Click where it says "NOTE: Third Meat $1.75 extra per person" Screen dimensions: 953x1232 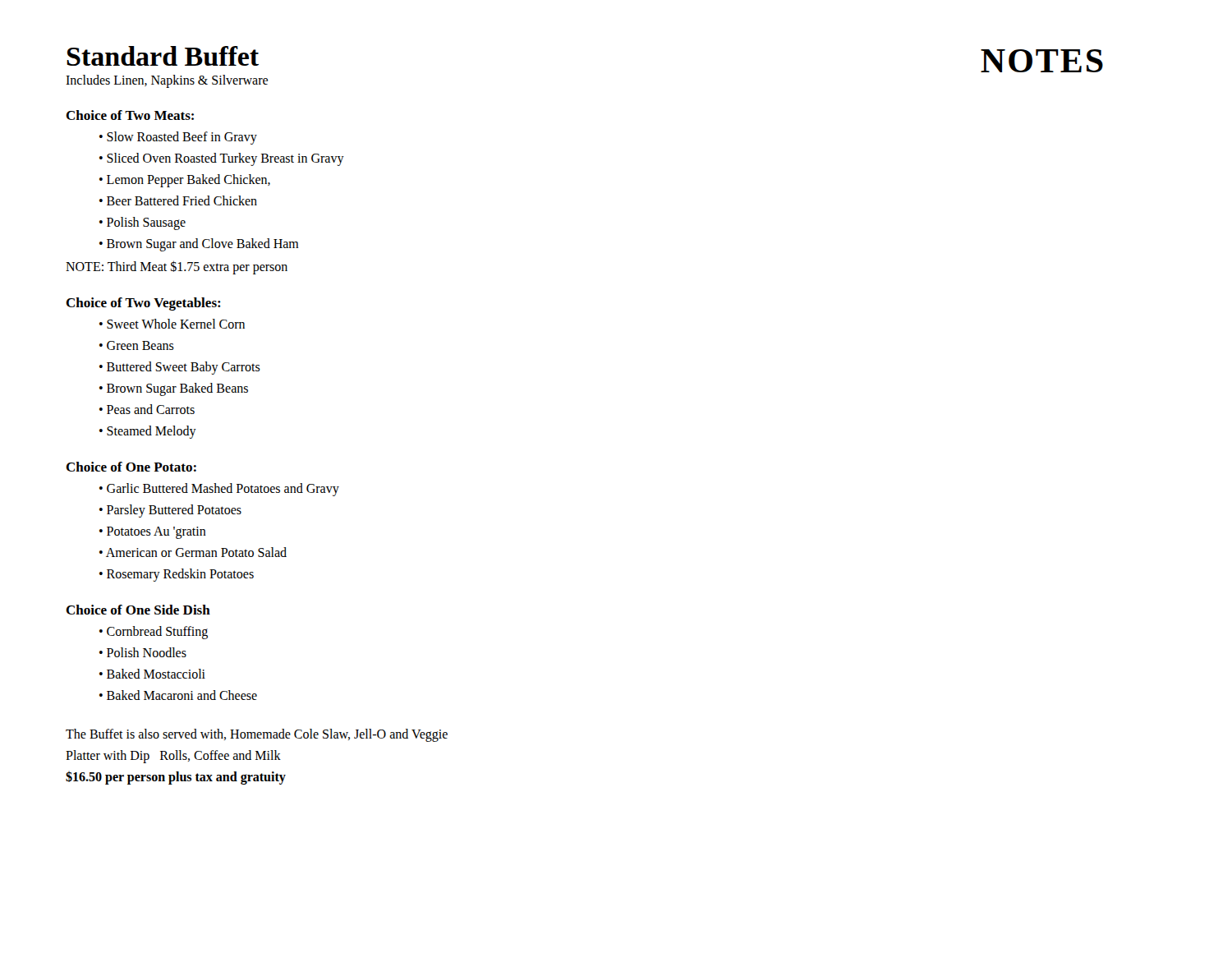tap(177, 267)
